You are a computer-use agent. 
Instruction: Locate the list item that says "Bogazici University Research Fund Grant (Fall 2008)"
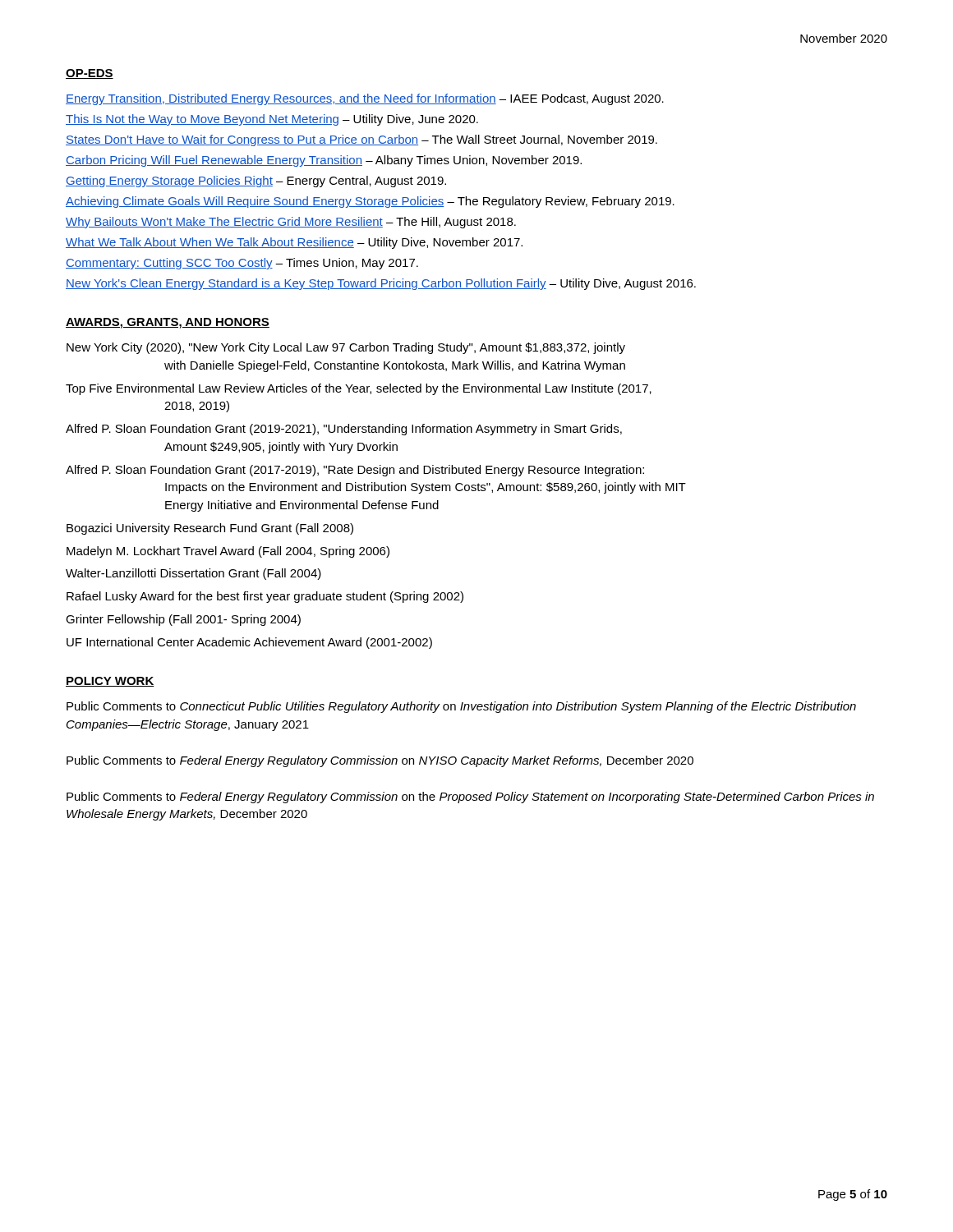click(210, 527)
